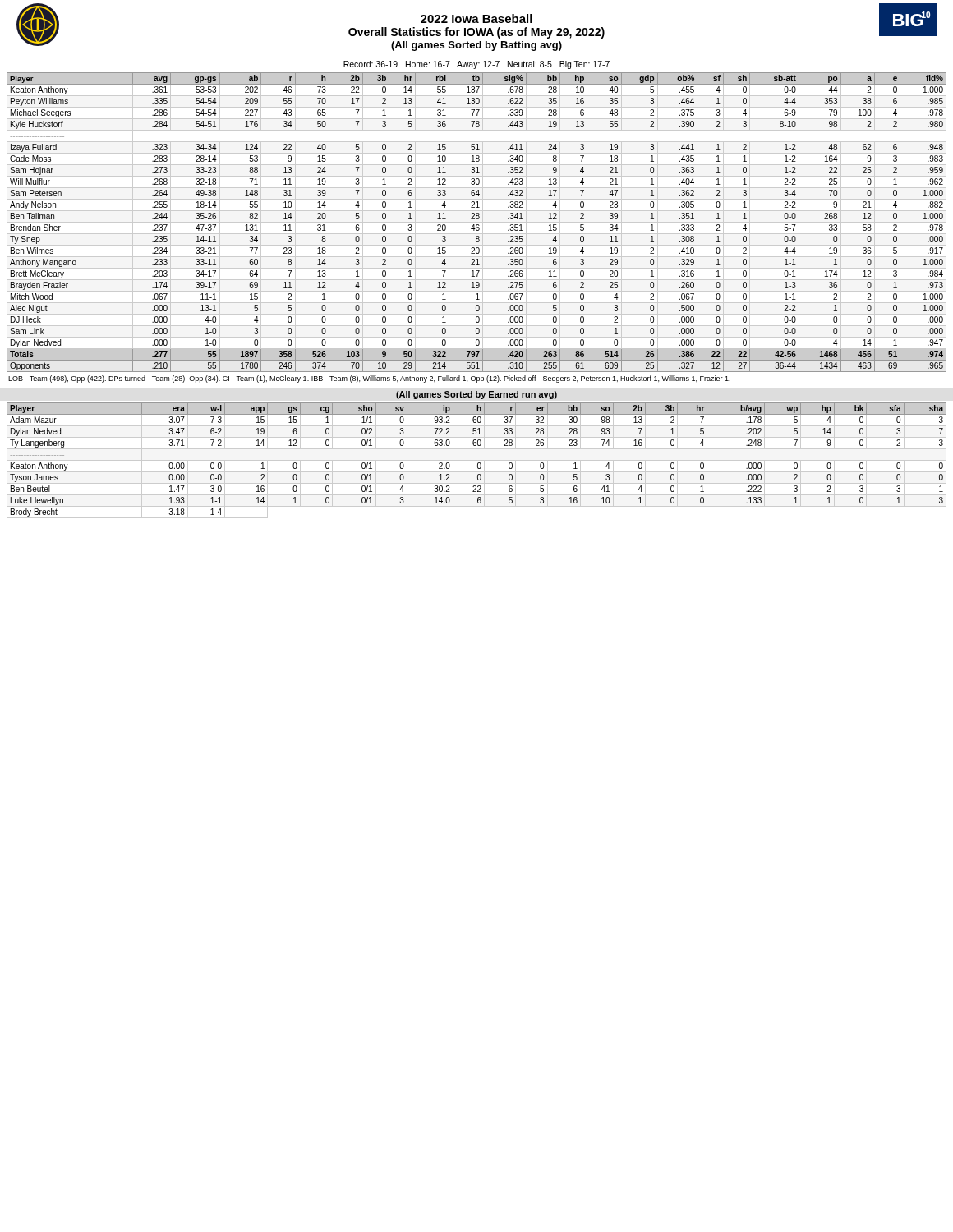Screen dimensions: 1232x953
Task: Click on the table containing "Cade Moss"
Action: point(476,222)
